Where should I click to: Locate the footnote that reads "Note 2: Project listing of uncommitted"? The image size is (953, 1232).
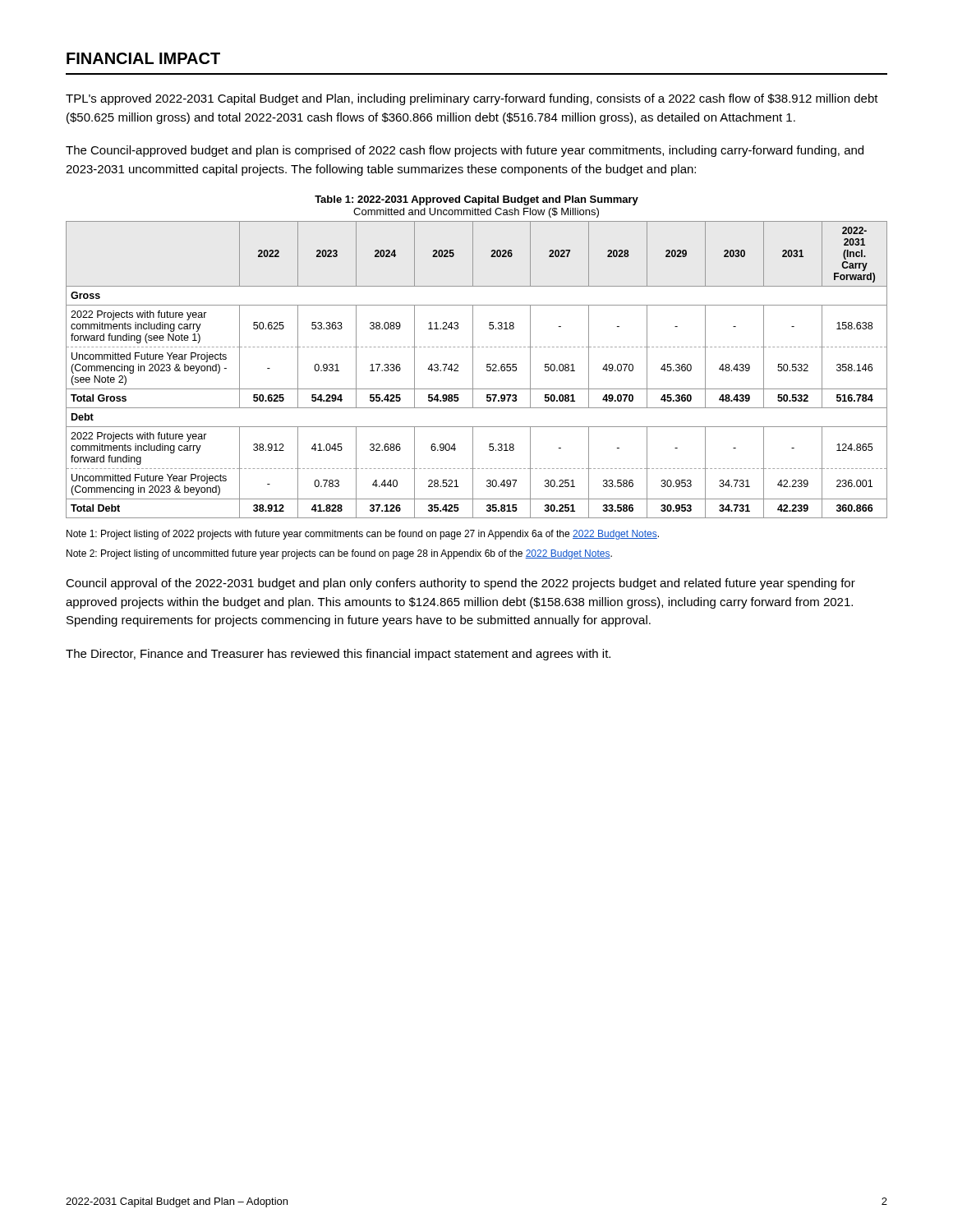point(339,554)
